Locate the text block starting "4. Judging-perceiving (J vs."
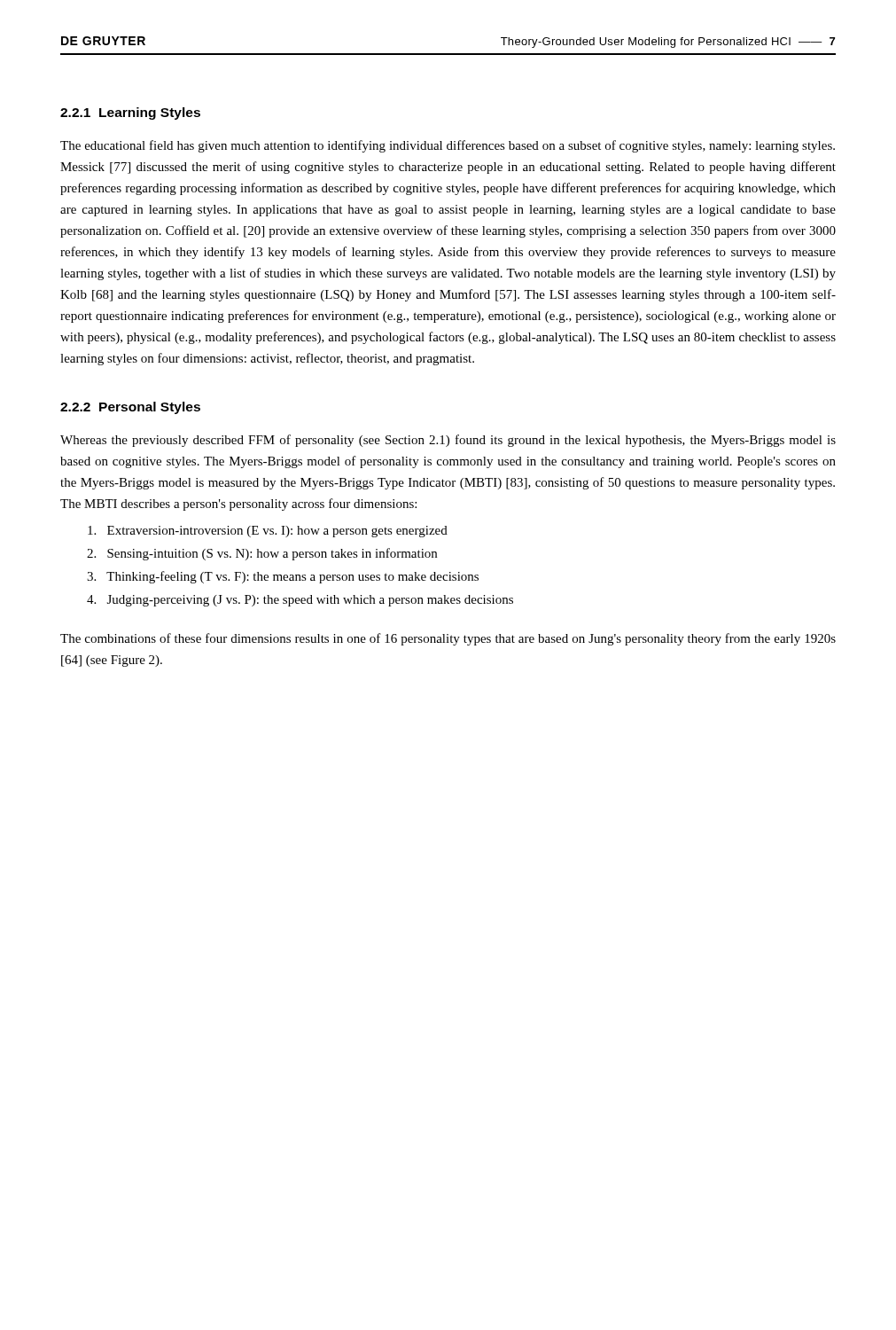The image size is (896, 1330). 300,599
